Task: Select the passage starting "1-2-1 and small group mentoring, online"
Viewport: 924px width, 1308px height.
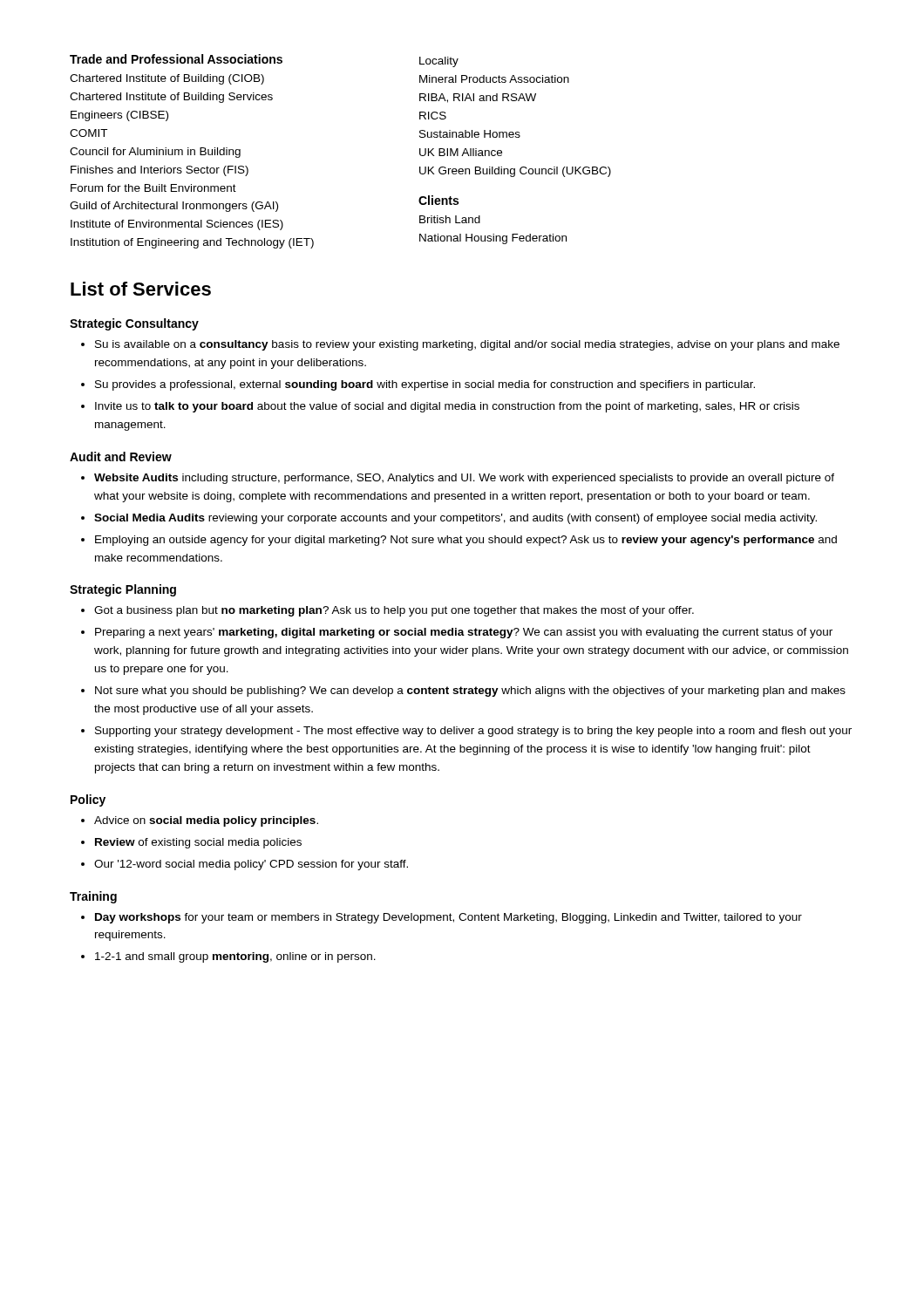Action: click(x=235, y=956)
